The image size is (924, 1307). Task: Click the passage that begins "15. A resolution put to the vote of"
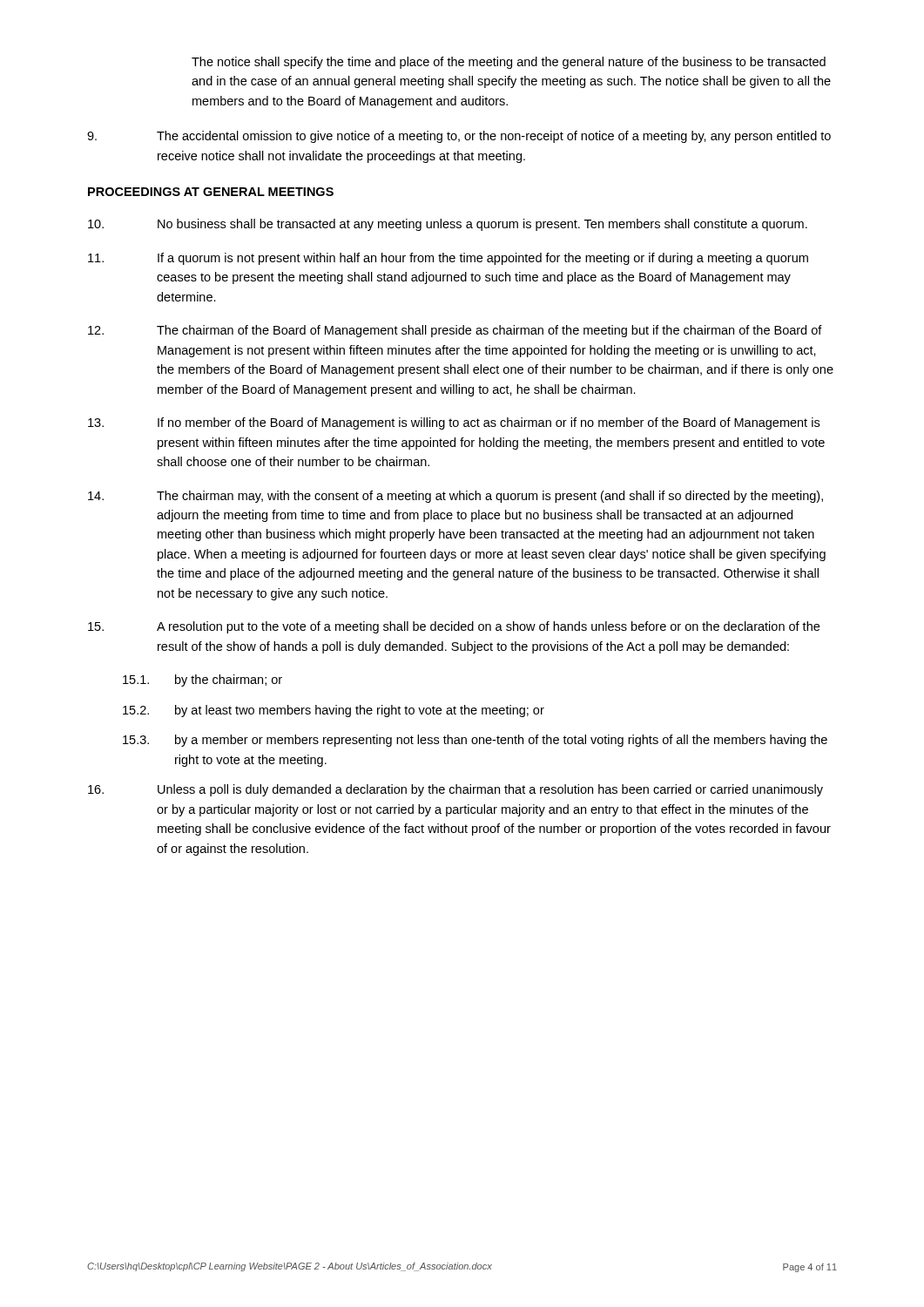462,637
